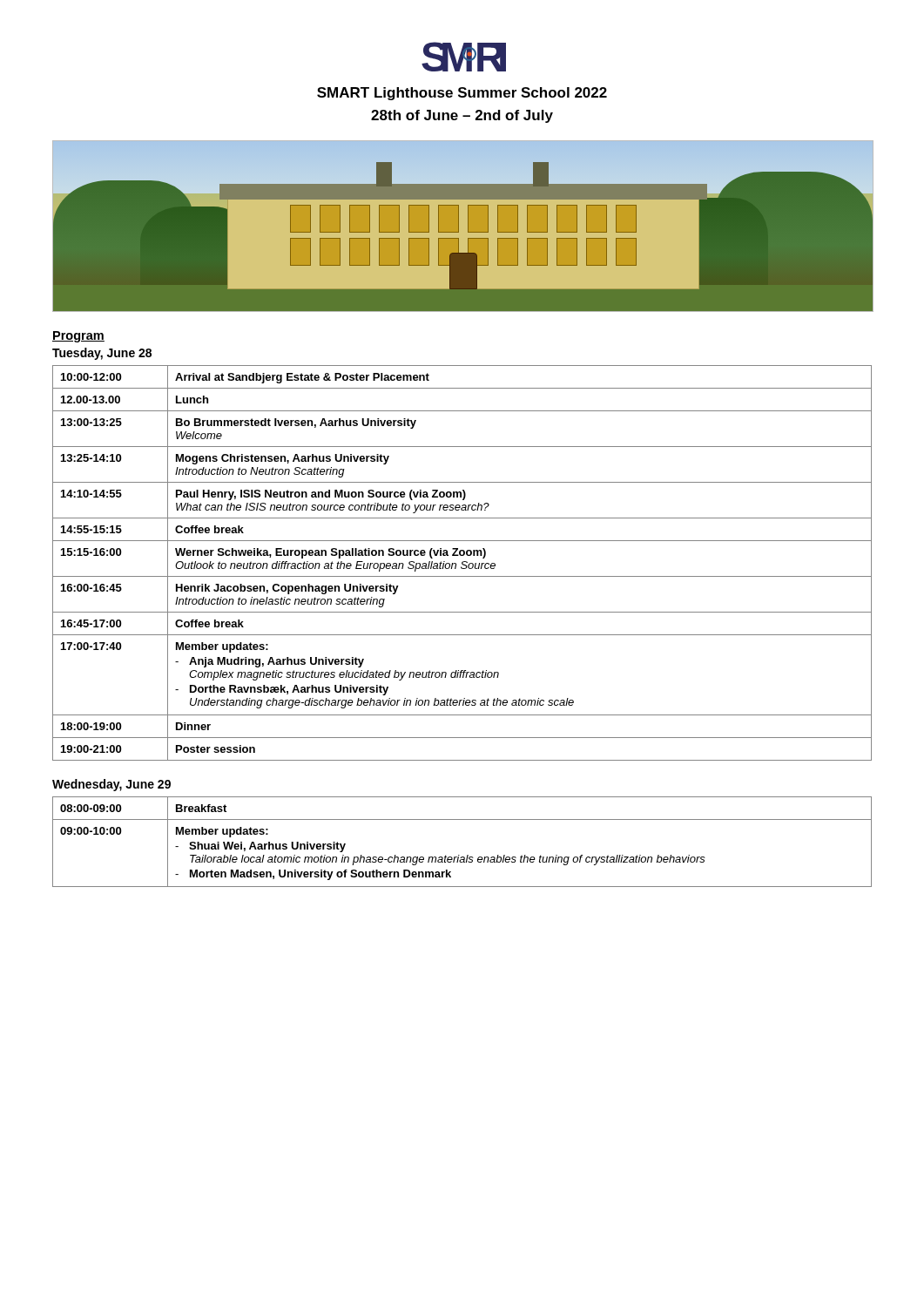This screenshot has height=1307, width=924.
Task: Point to the text block starting "Wednesday, June 29"
Action: [x=112, y=784]
